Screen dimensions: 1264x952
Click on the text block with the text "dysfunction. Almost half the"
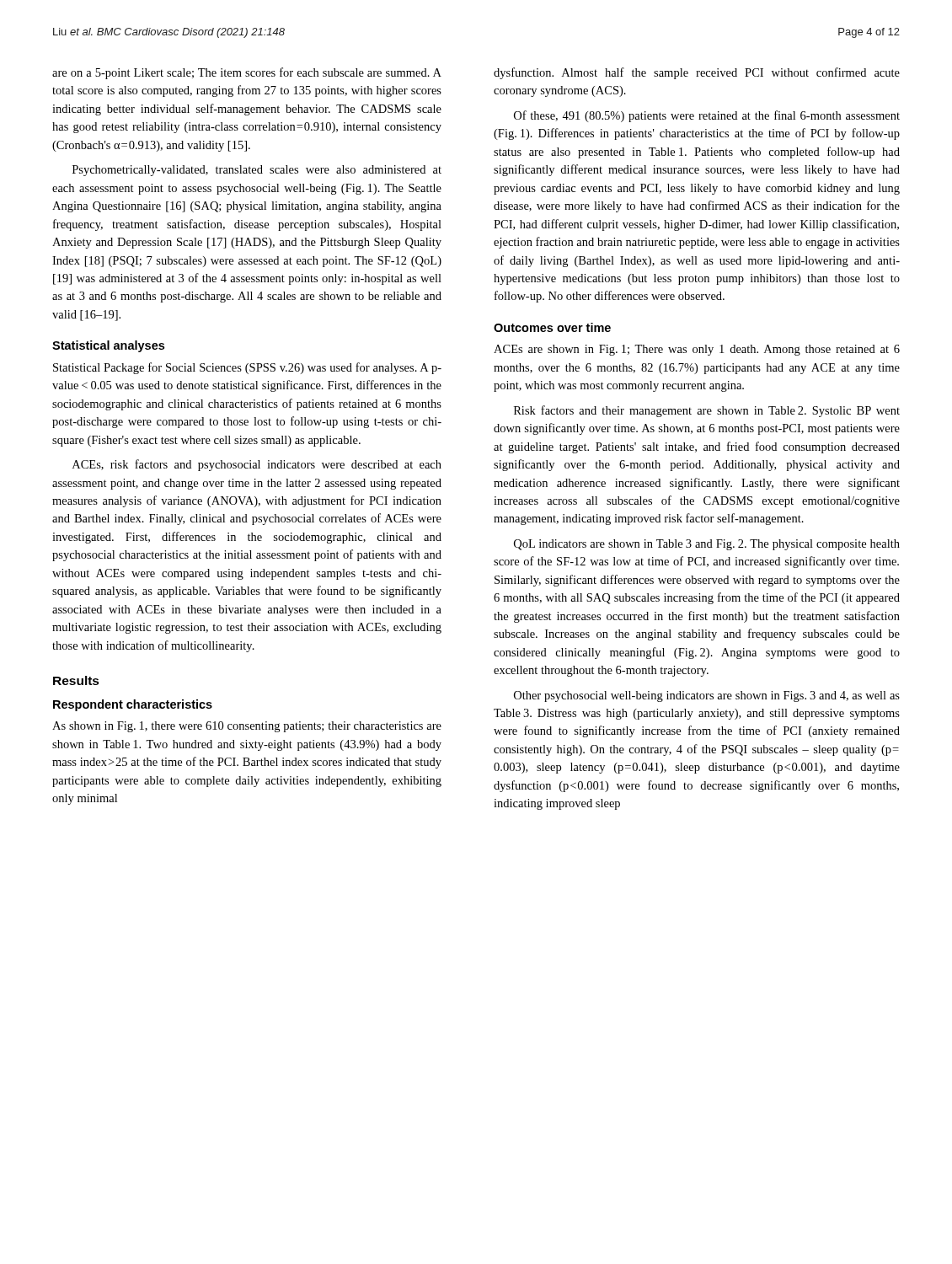pyautogui.click(x=697, y=82)
